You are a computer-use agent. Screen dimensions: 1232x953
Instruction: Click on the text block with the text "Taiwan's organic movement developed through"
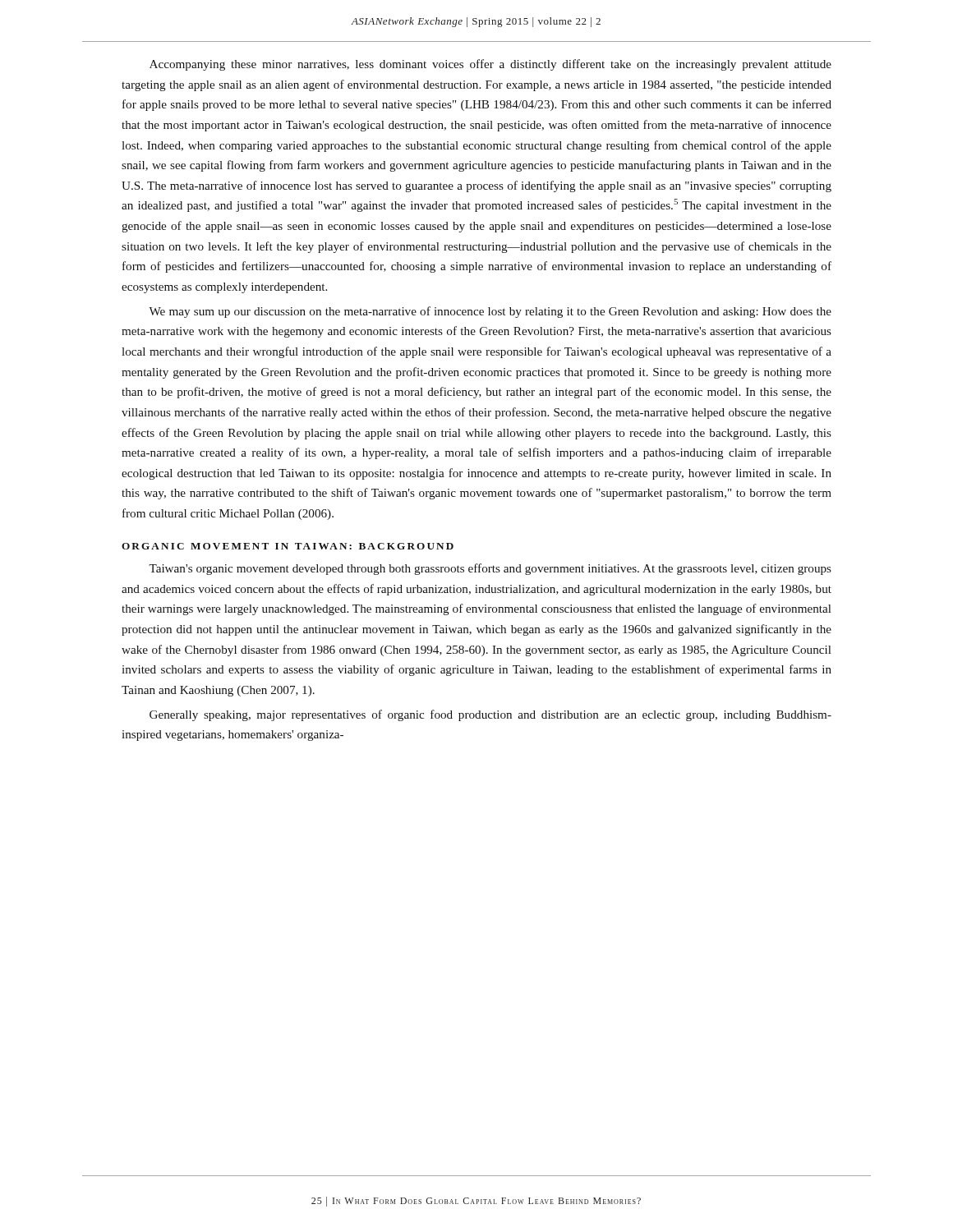pyautogui.click(x=476, y=629)
